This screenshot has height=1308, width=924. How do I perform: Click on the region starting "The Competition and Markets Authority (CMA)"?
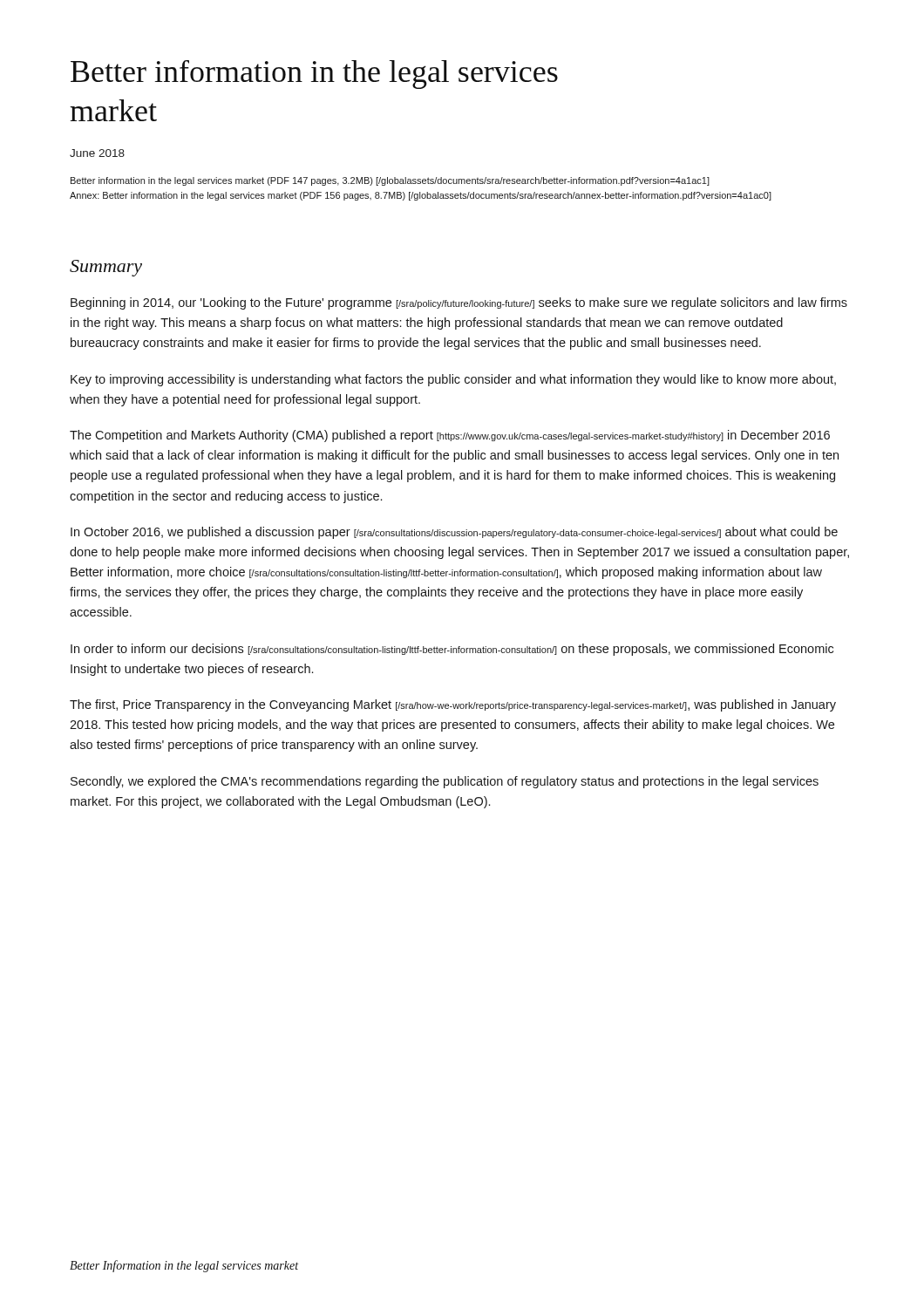(462, 466)
